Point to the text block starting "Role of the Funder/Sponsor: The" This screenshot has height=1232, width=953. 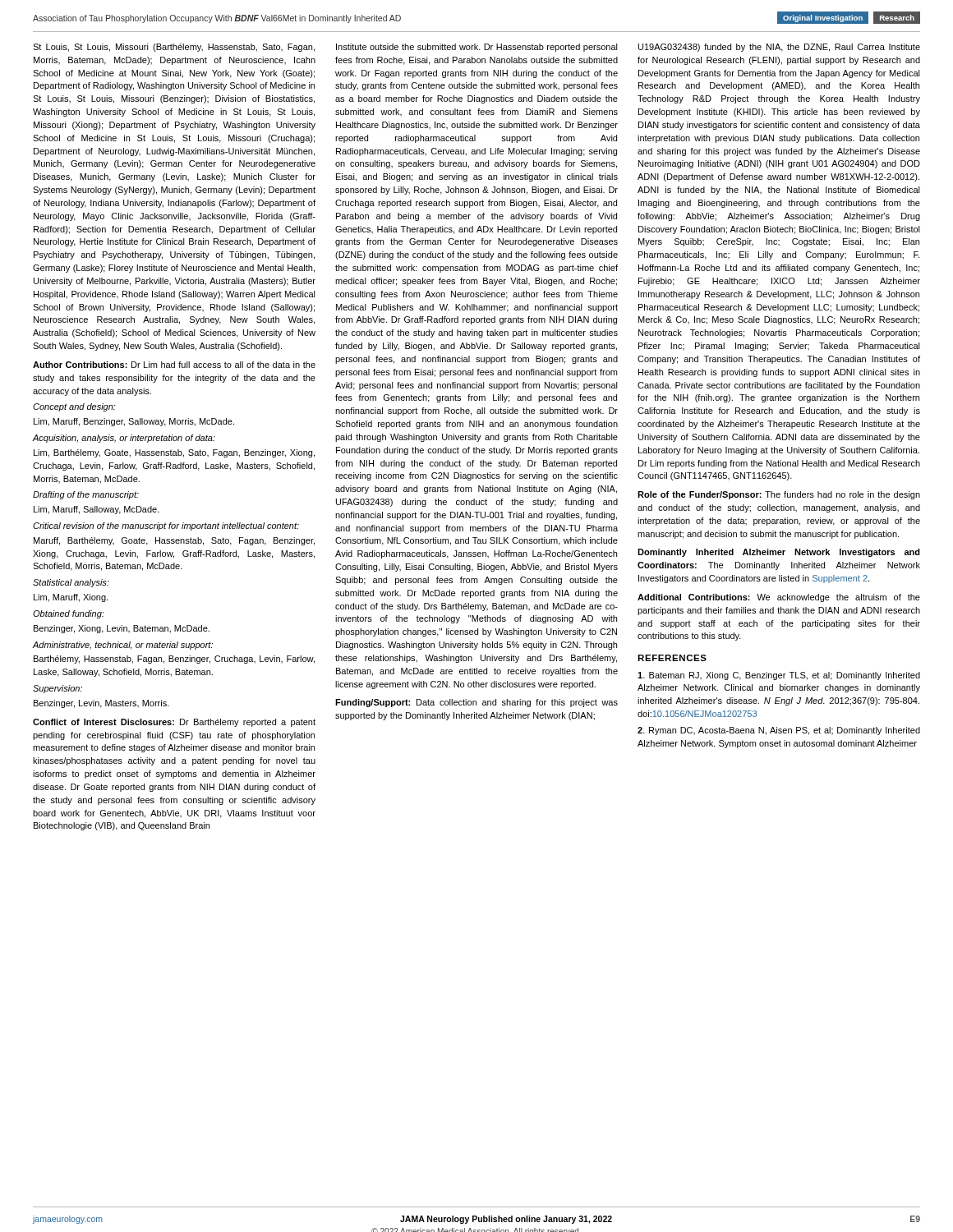coord(779,514)
